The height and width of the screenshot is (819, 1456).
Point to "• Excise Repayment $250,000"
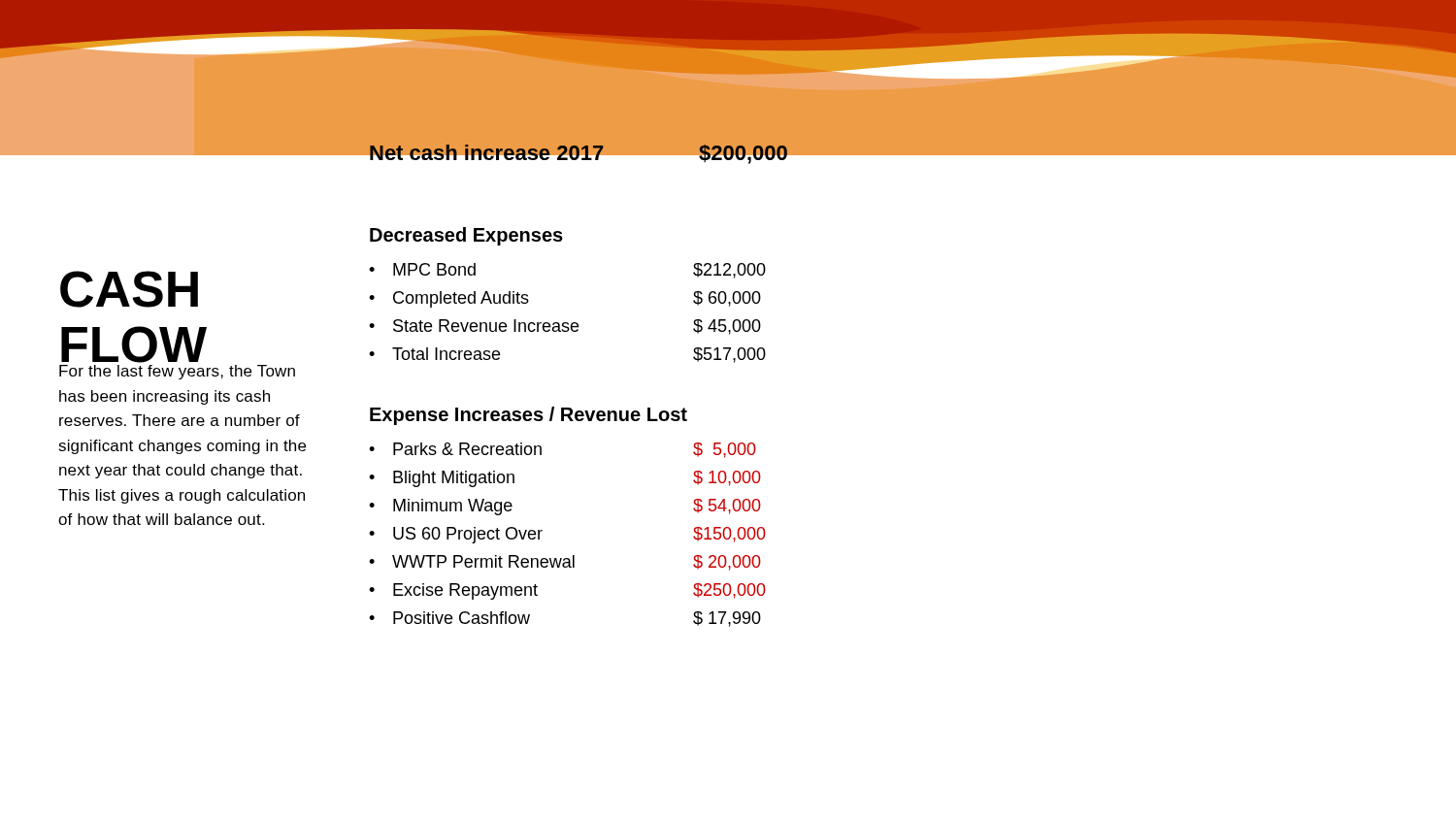click(x=465, y=591)
